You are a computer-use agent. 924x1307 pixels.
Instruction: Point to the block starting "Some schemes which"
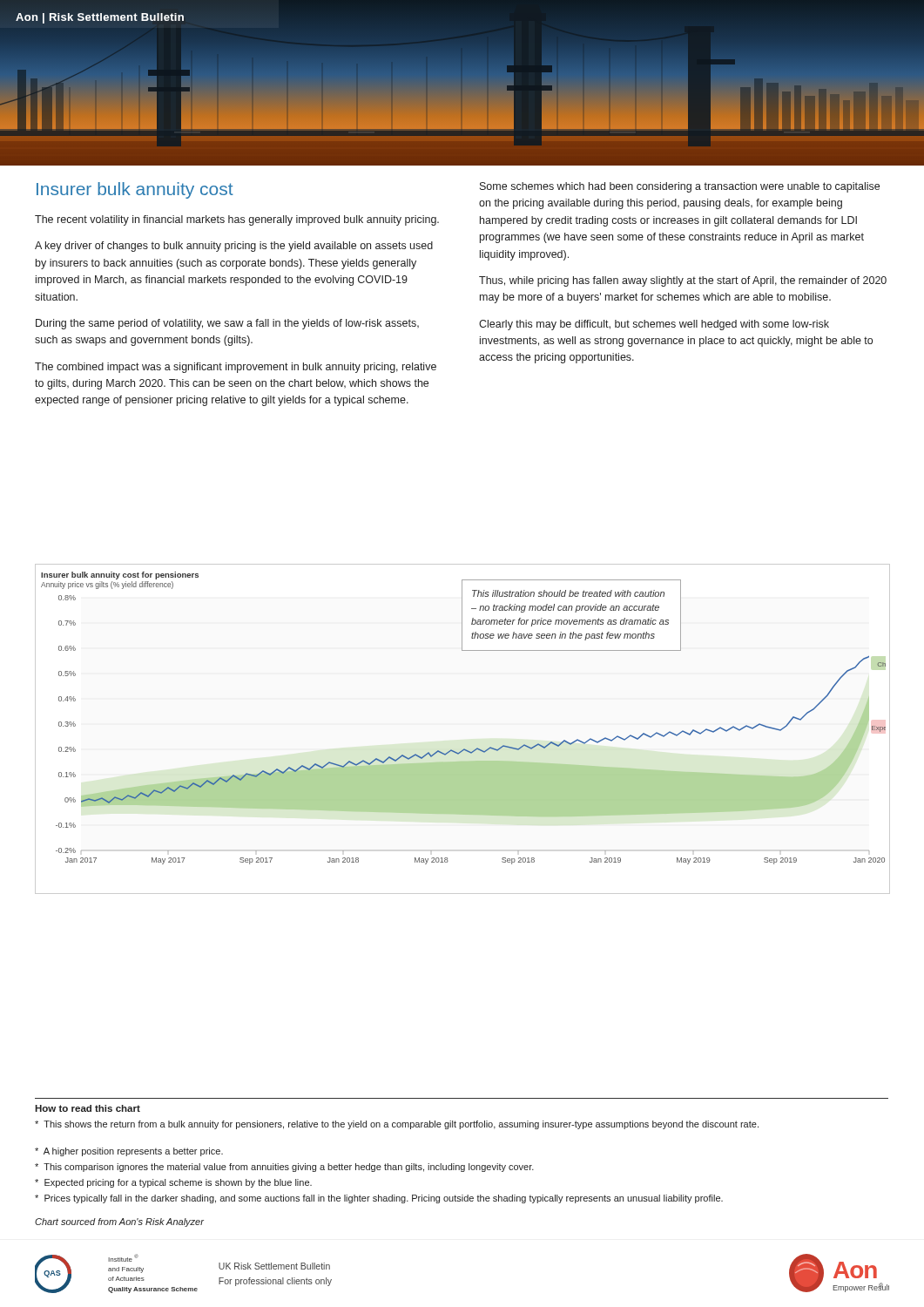coord(680,220)
